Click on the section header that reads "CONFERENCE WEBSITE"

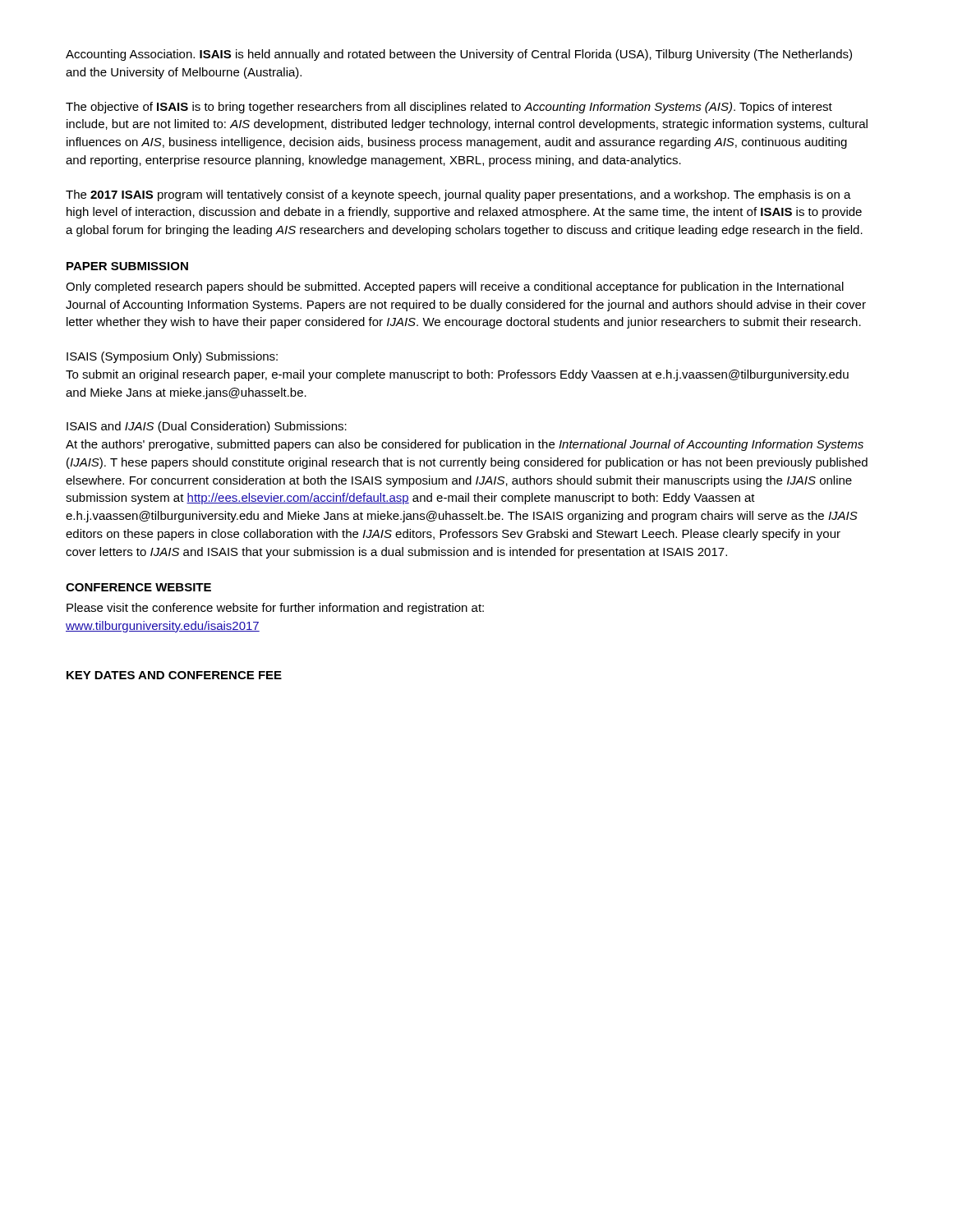click(x=139, y=587)
